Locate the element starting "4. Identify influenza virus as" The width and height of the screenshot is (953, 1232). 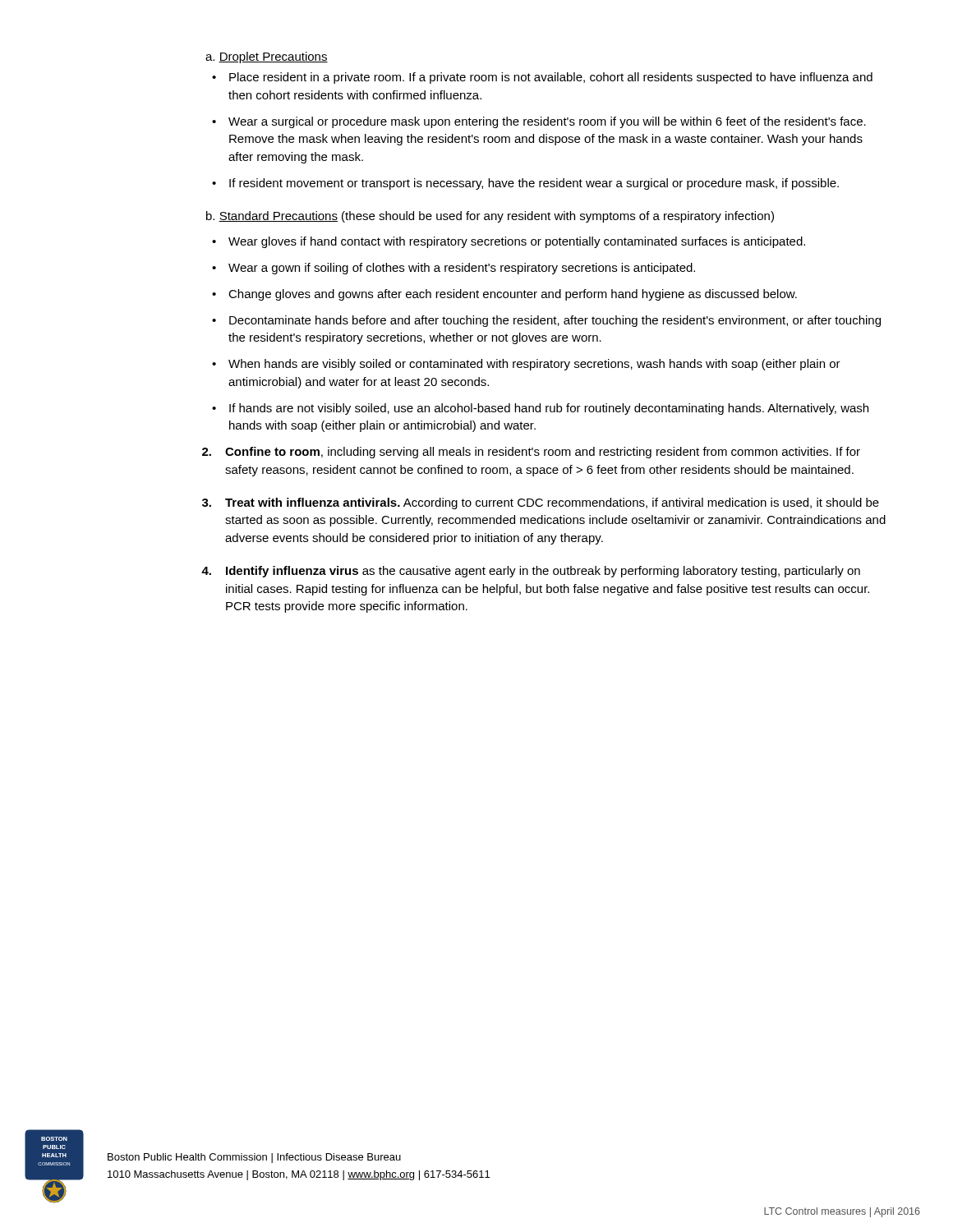tap(550, 588)
